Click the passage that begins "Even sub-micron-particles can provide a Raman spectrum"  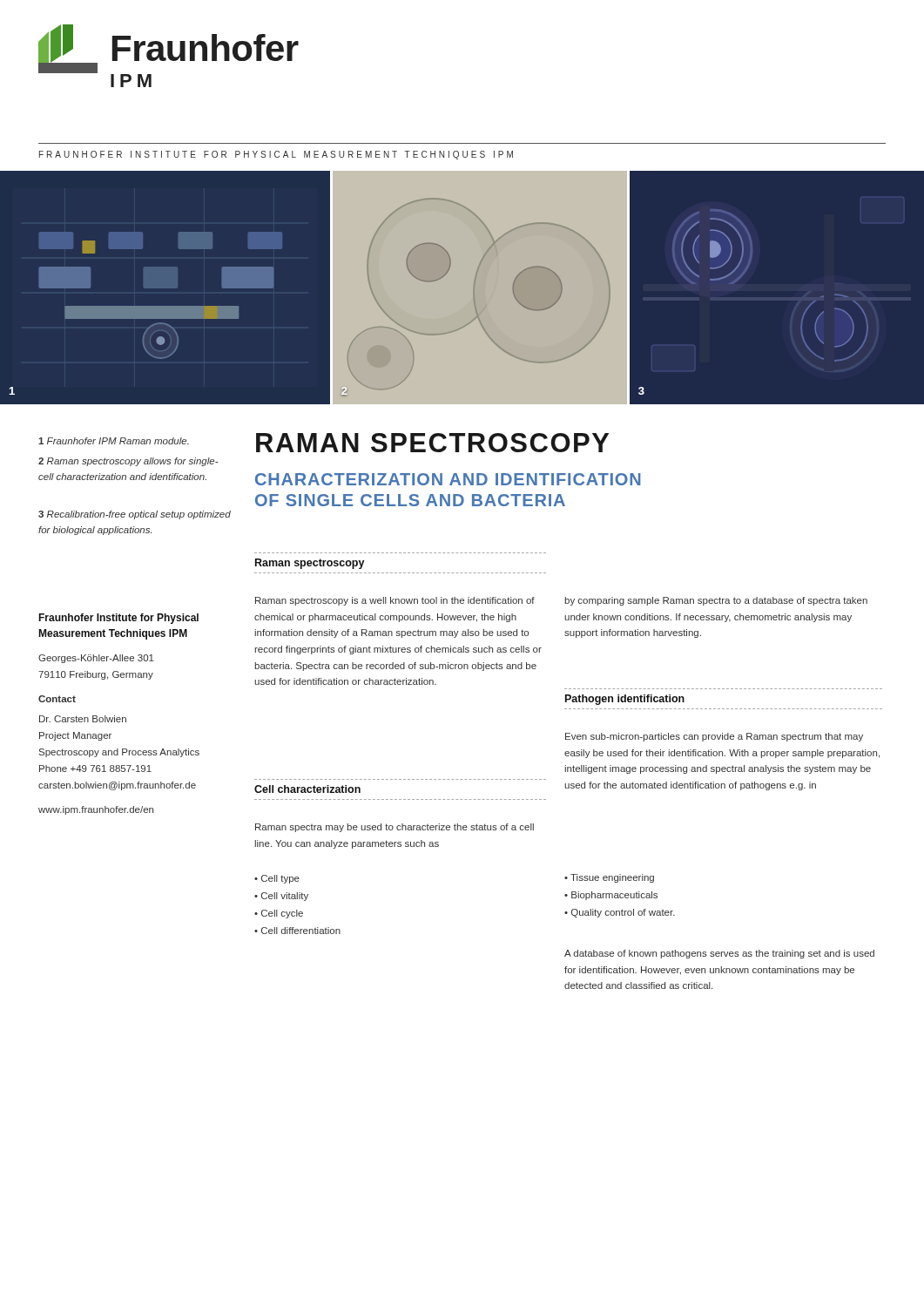(722, 761)
